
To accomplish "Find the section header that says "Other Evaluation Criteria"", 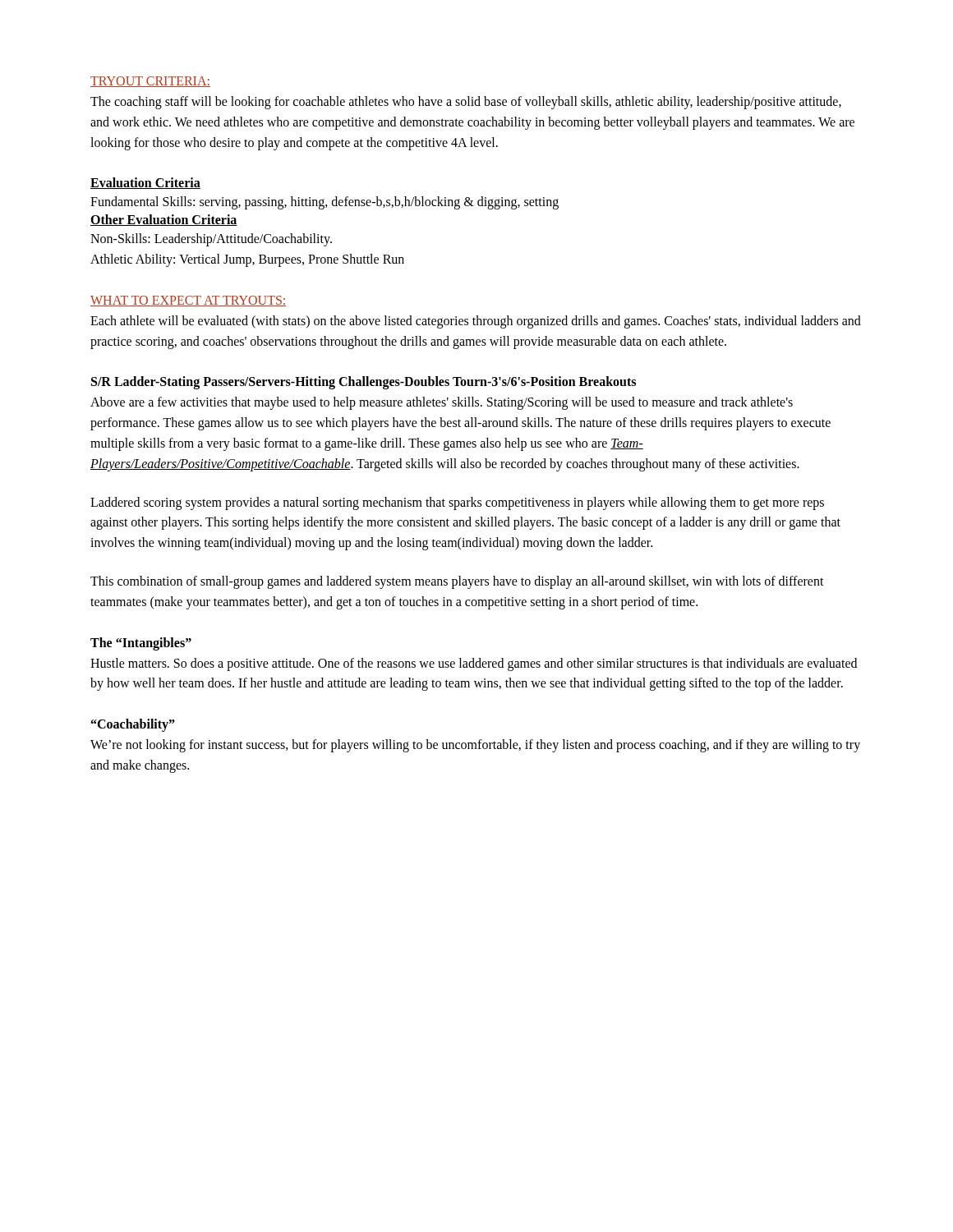I will click(x=164, y=220).
